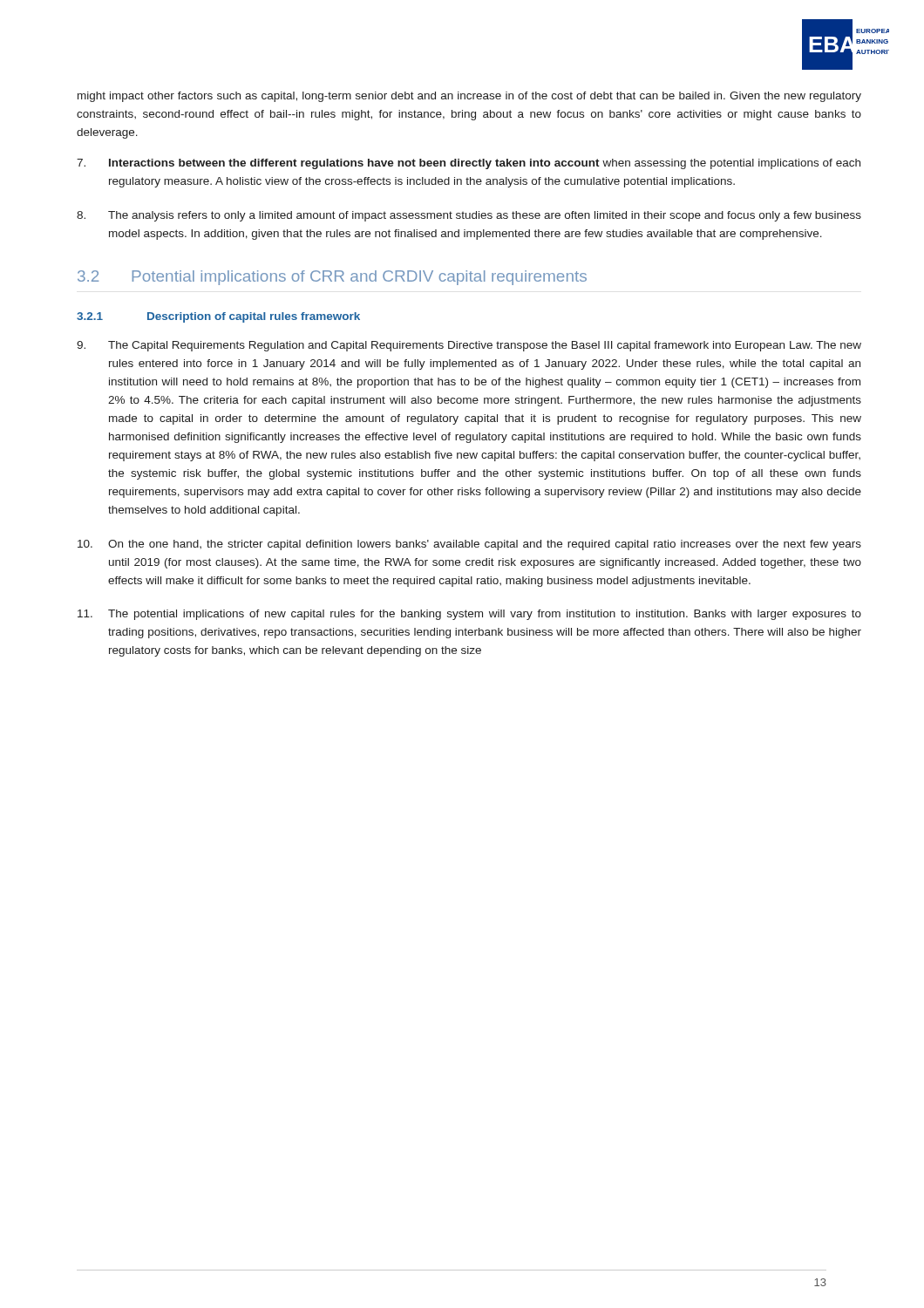Select the logo
This screenshot has height=1308, width=924.
coord(846,44)
